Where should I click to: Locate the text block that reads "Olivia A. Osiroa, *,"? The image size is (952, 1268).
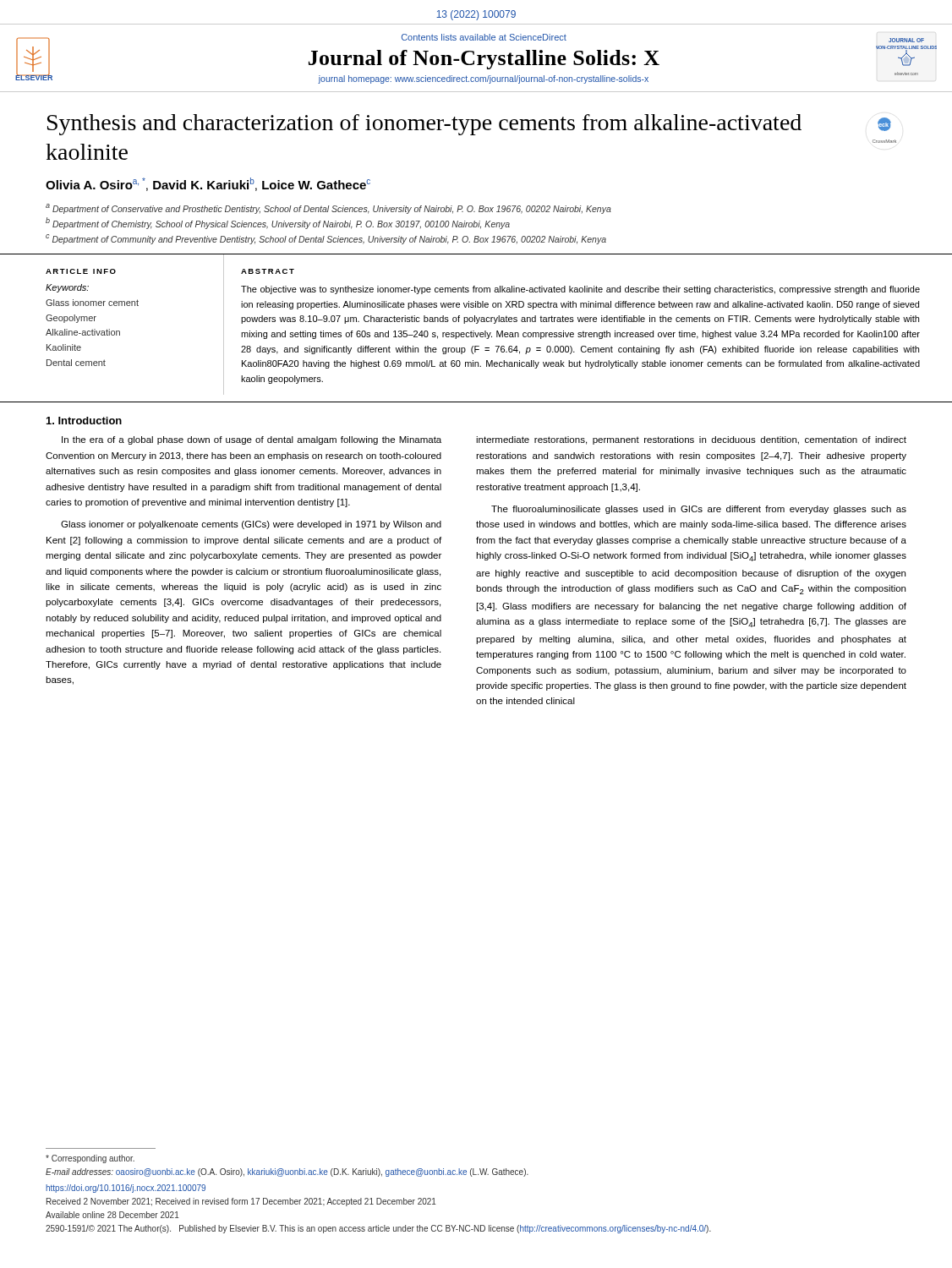pyautogui.click(x=208, y=184)
